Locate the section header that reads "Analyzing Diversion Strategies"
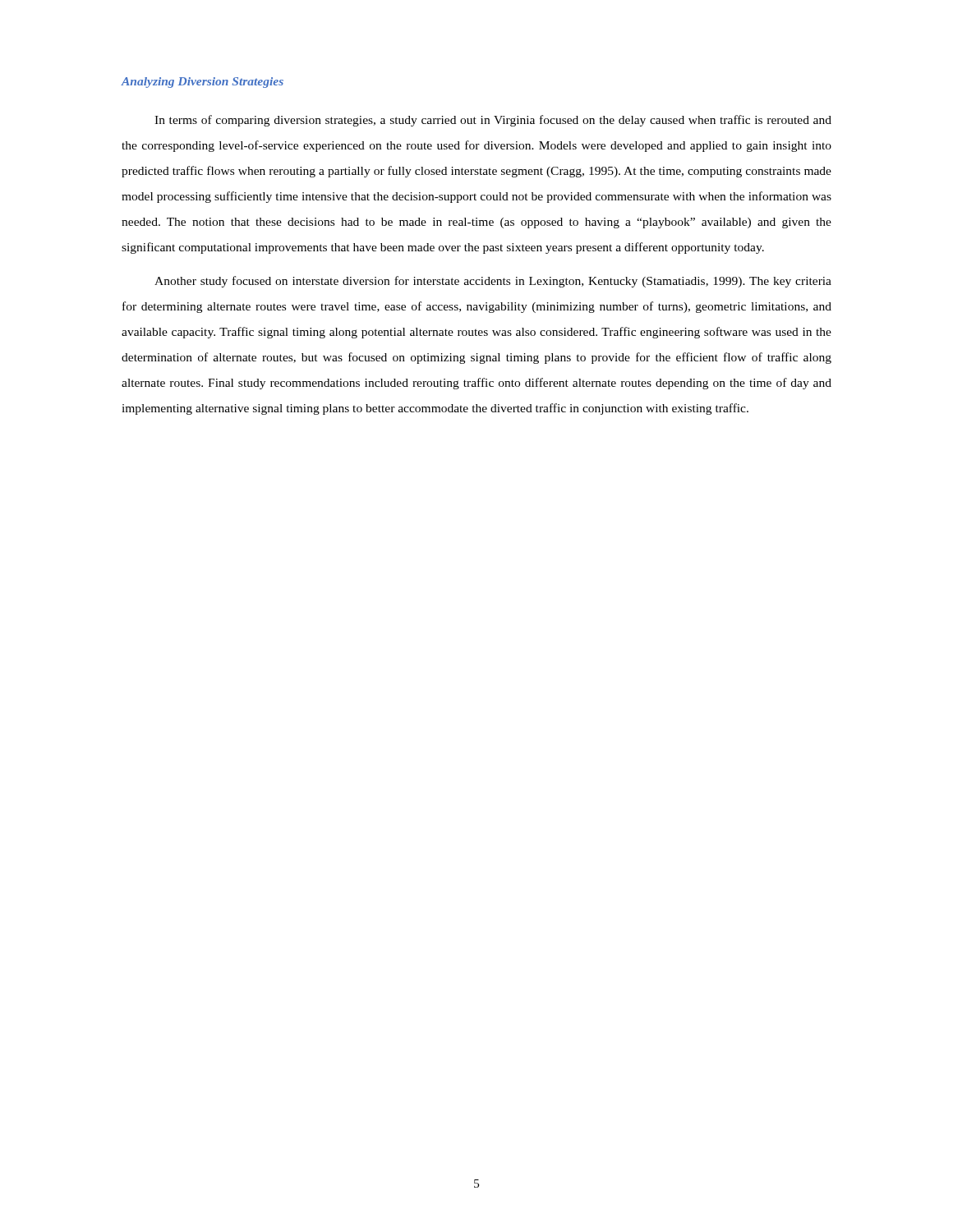Screen dimensions: 1232x953 coord(203,81)
